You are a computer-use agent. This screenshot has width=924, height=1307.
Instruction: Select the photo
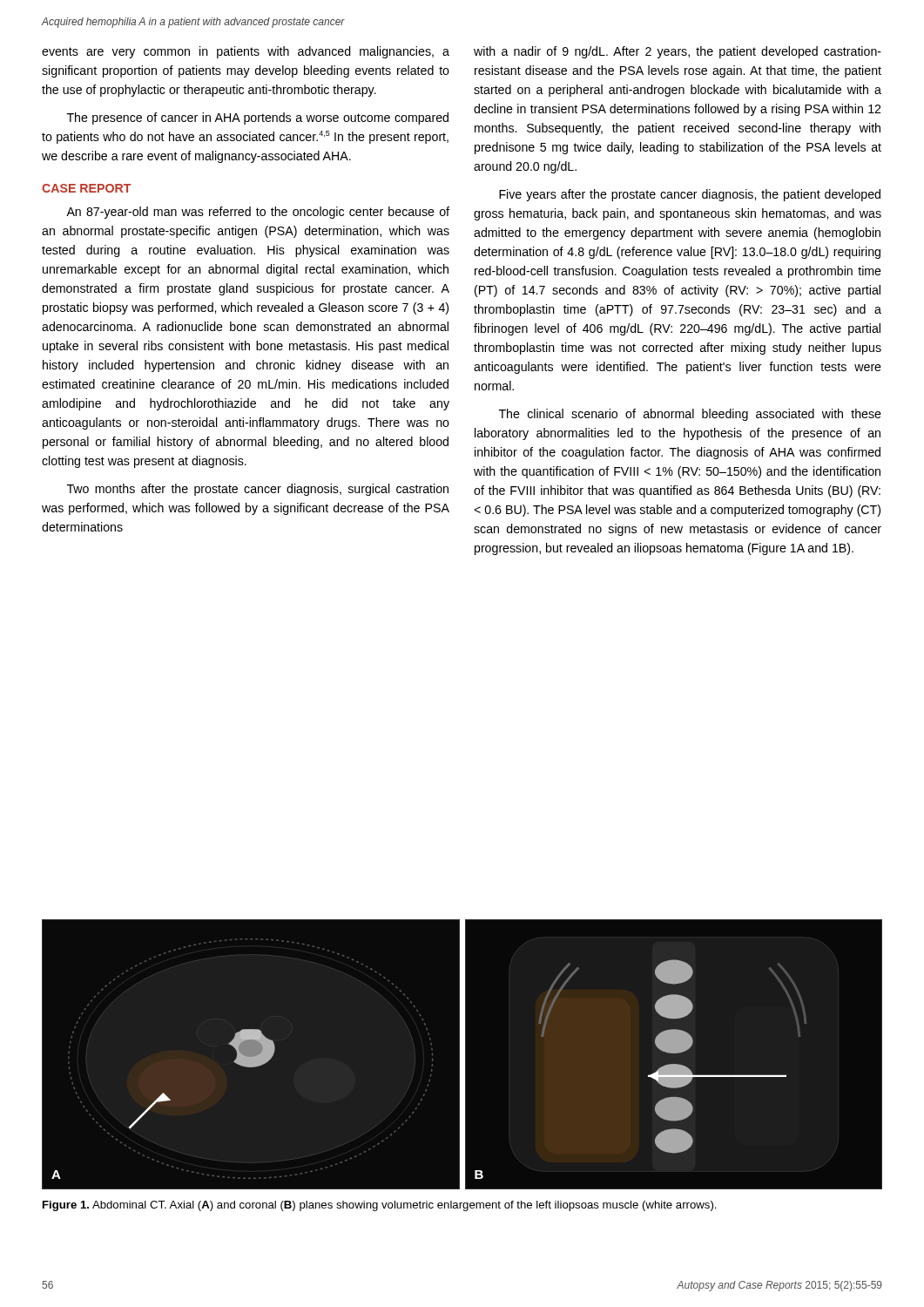(462, 1066)
